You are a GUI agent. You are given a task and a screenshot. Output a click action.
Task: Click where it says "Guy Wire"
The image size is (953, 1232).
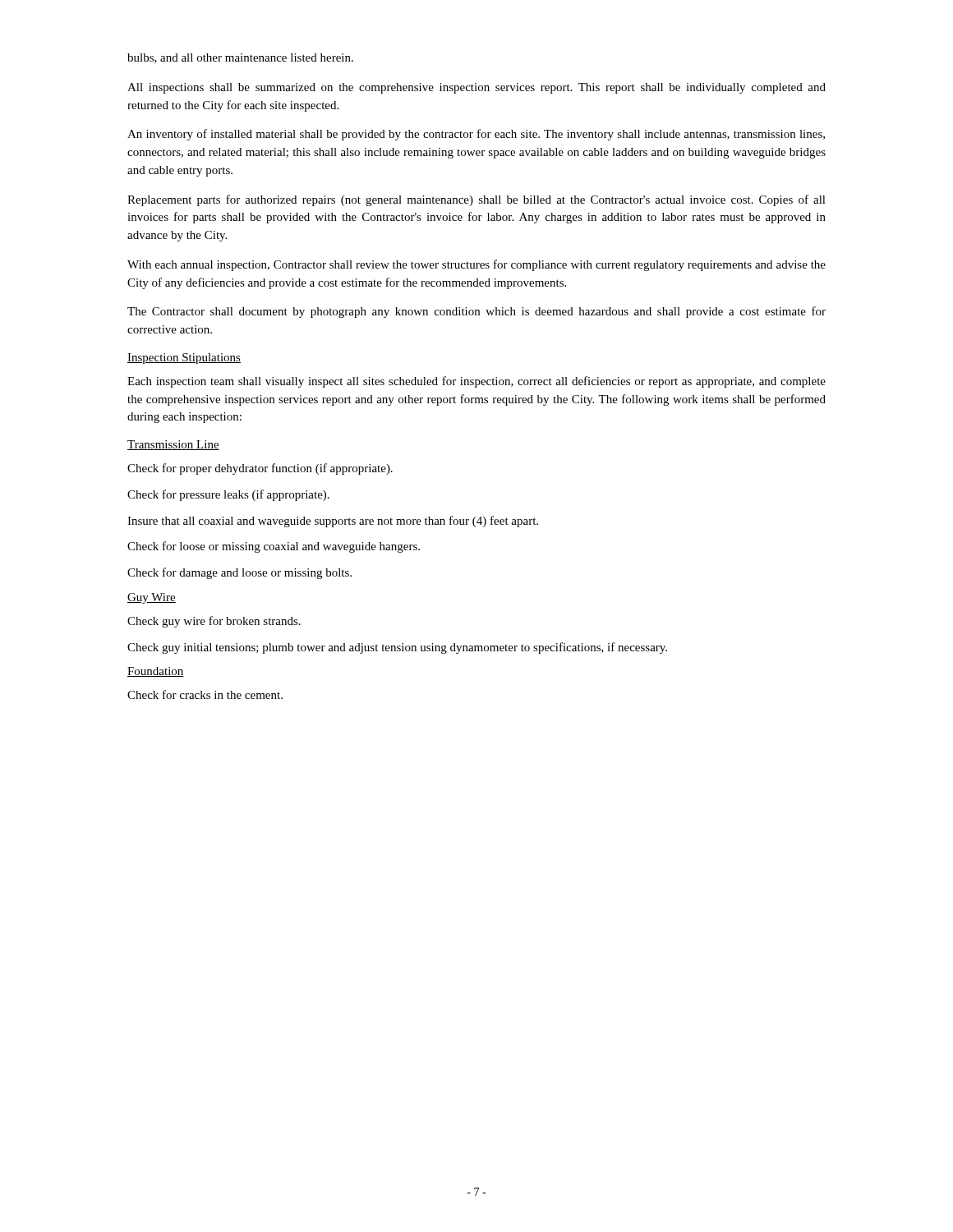click(x=151, y=597)
